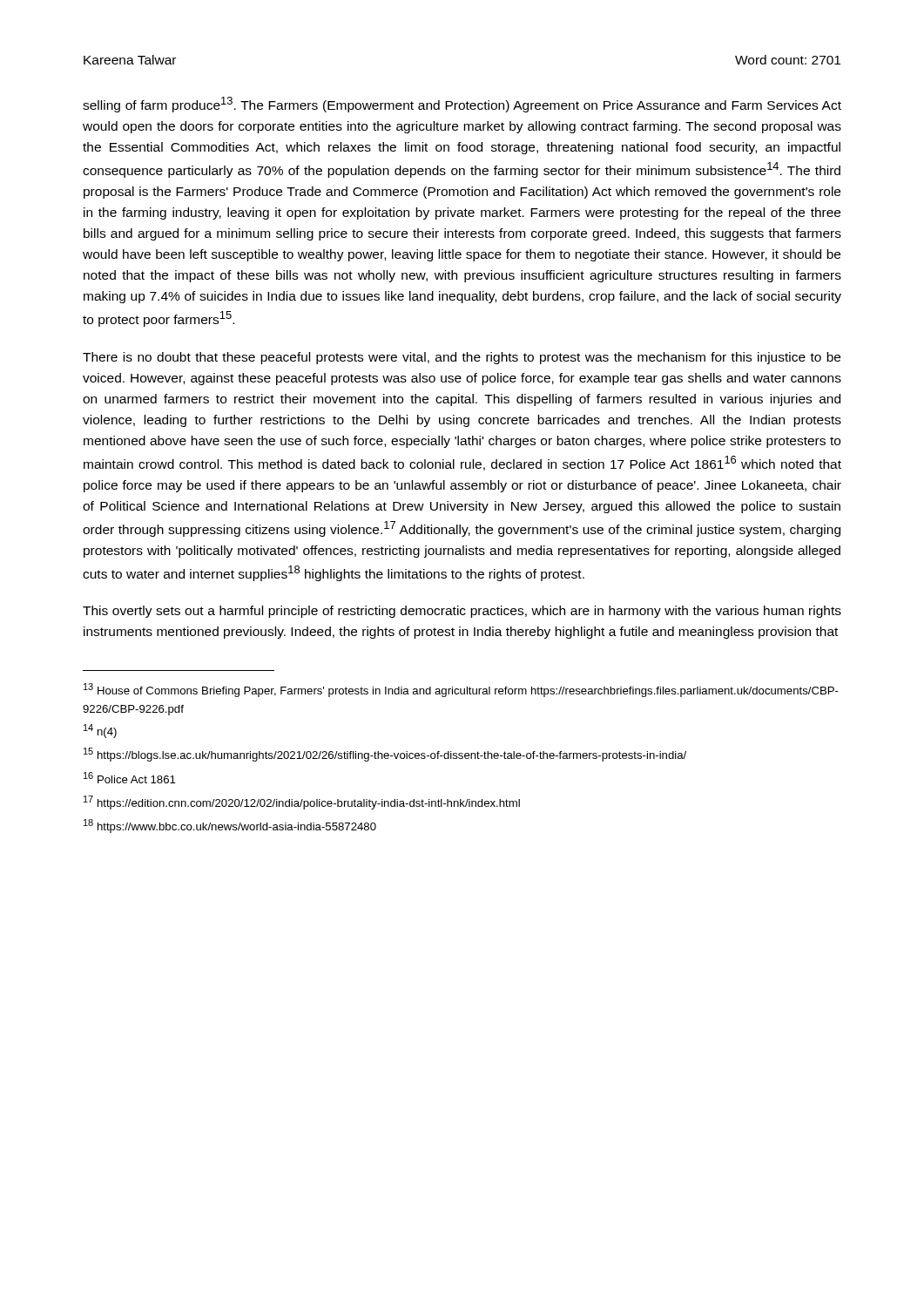Find the block starting "16 Police Act"
The image size is (924, 1307).
click(129, 778)
